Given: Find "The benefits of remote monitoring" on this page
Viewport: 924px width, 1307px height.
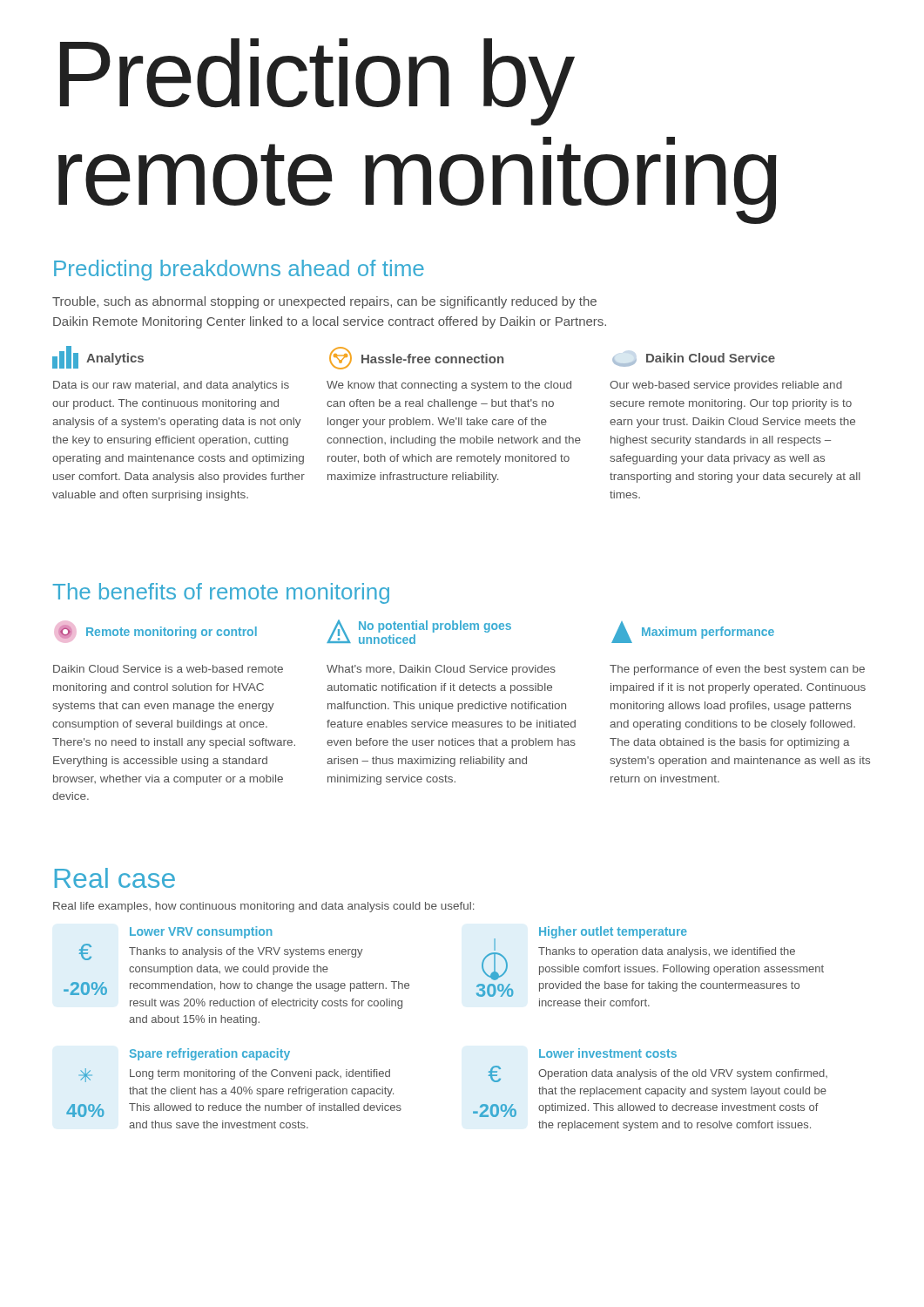Looking at the screenshot, I should pos(222,592).
